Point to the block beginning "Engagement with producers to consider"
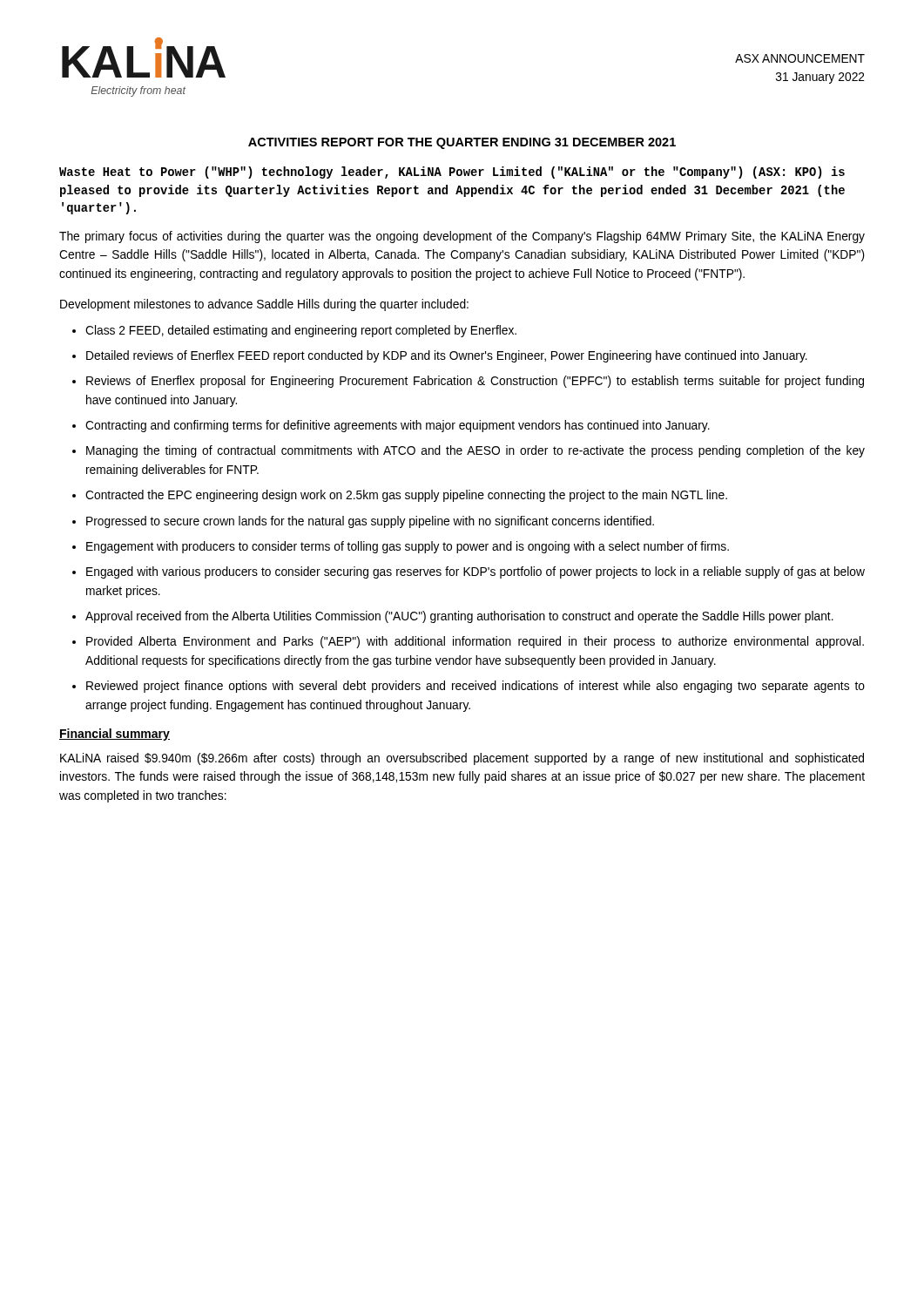Image resolution: width=924 pixels, height=1307 pixels. click(408, 547)
